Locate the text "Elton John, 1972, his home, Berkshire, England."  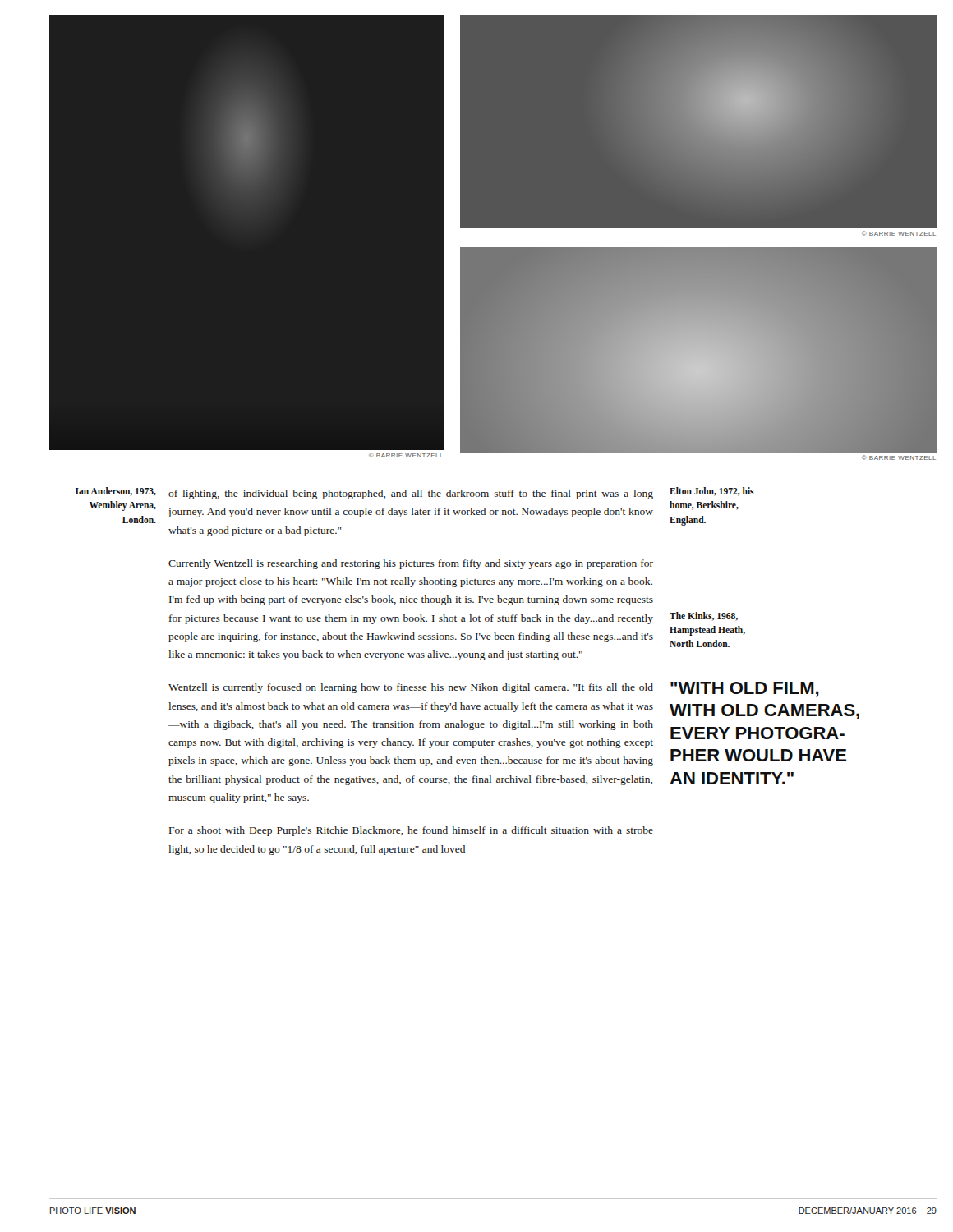(712, 492)
